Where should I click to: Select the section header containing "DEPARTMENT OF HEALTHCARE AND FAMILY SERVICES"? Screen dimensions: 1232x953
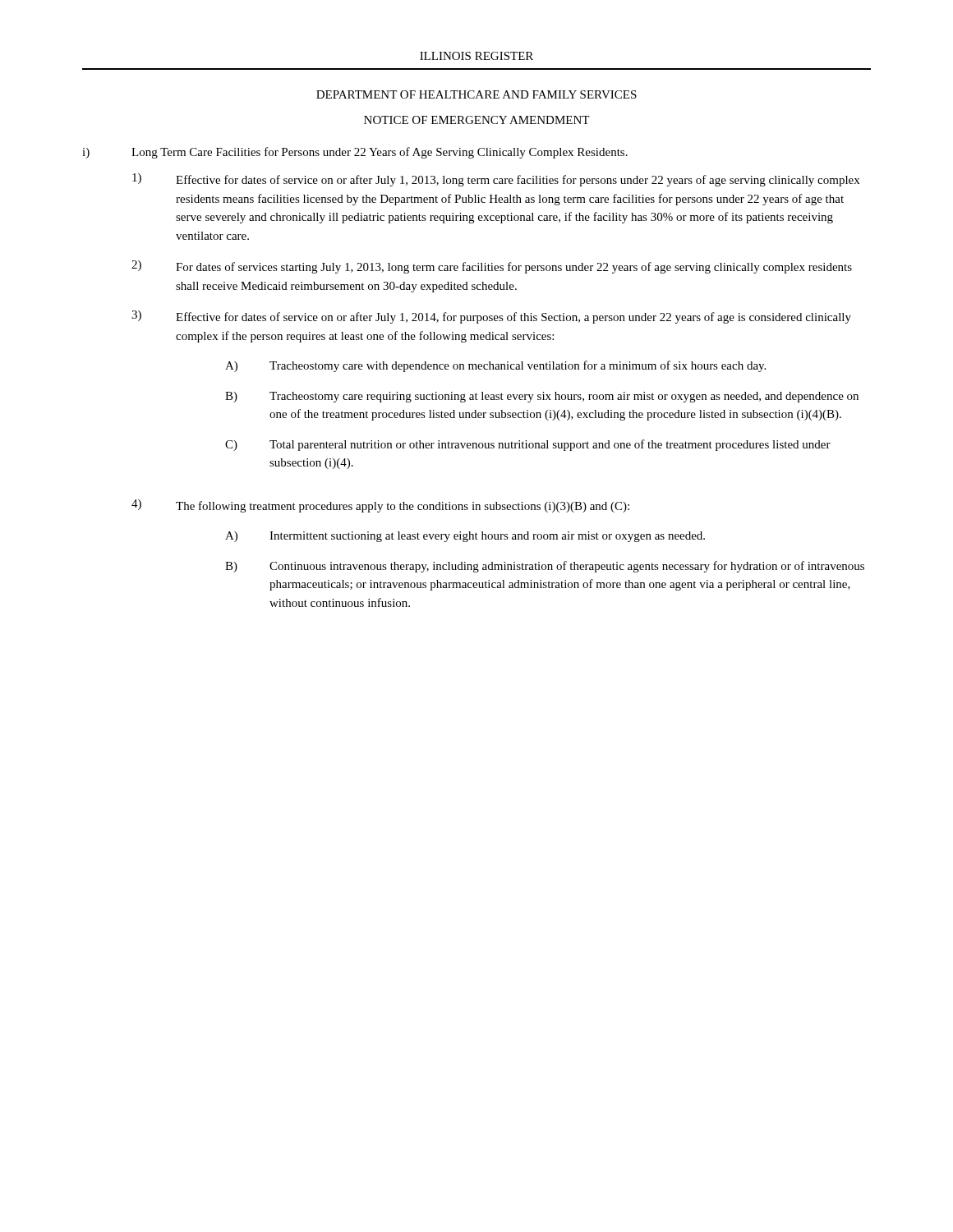coord(476,94)
